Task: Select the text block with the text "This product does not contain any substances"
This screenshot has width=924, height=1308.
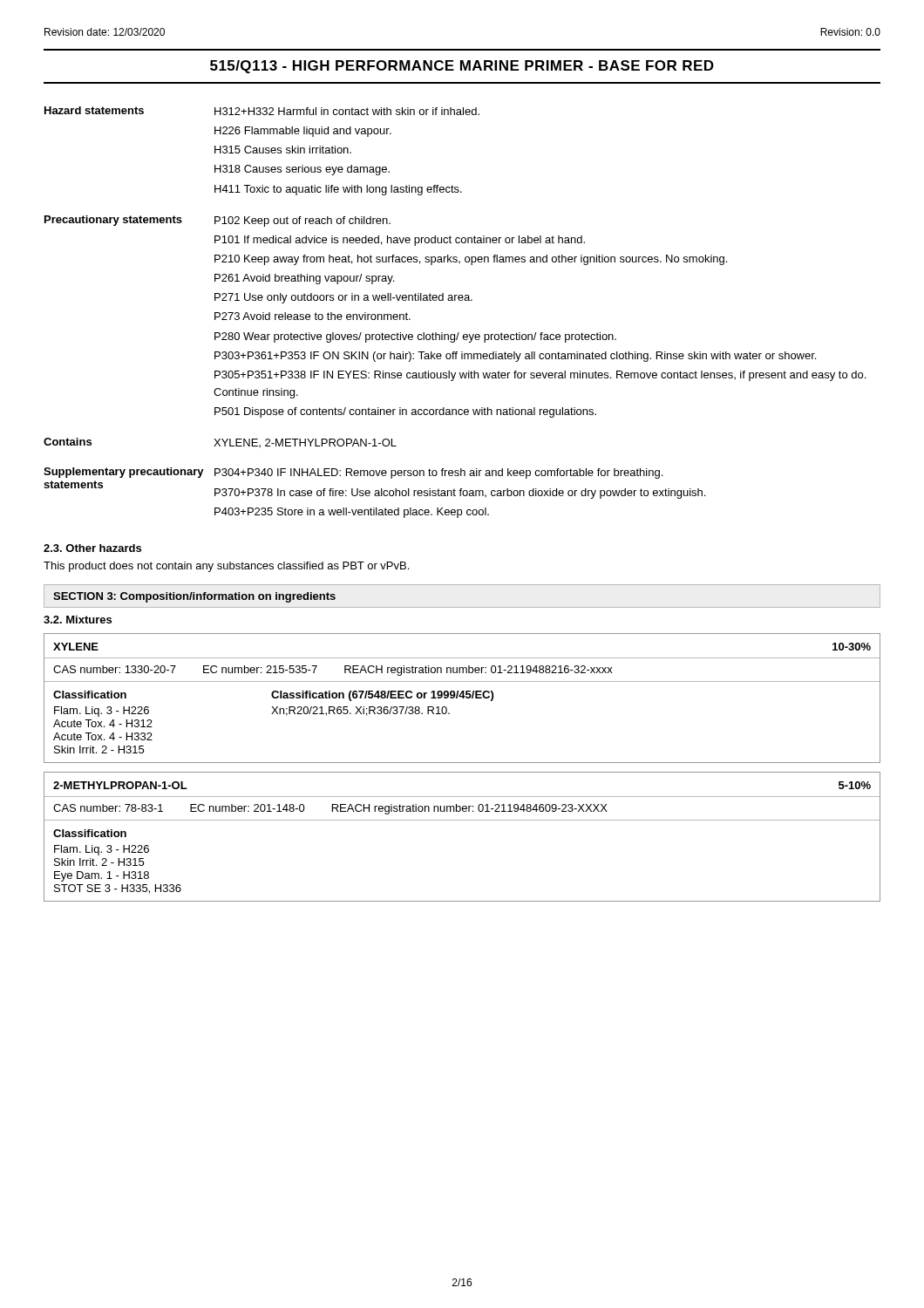Action: 227,565
